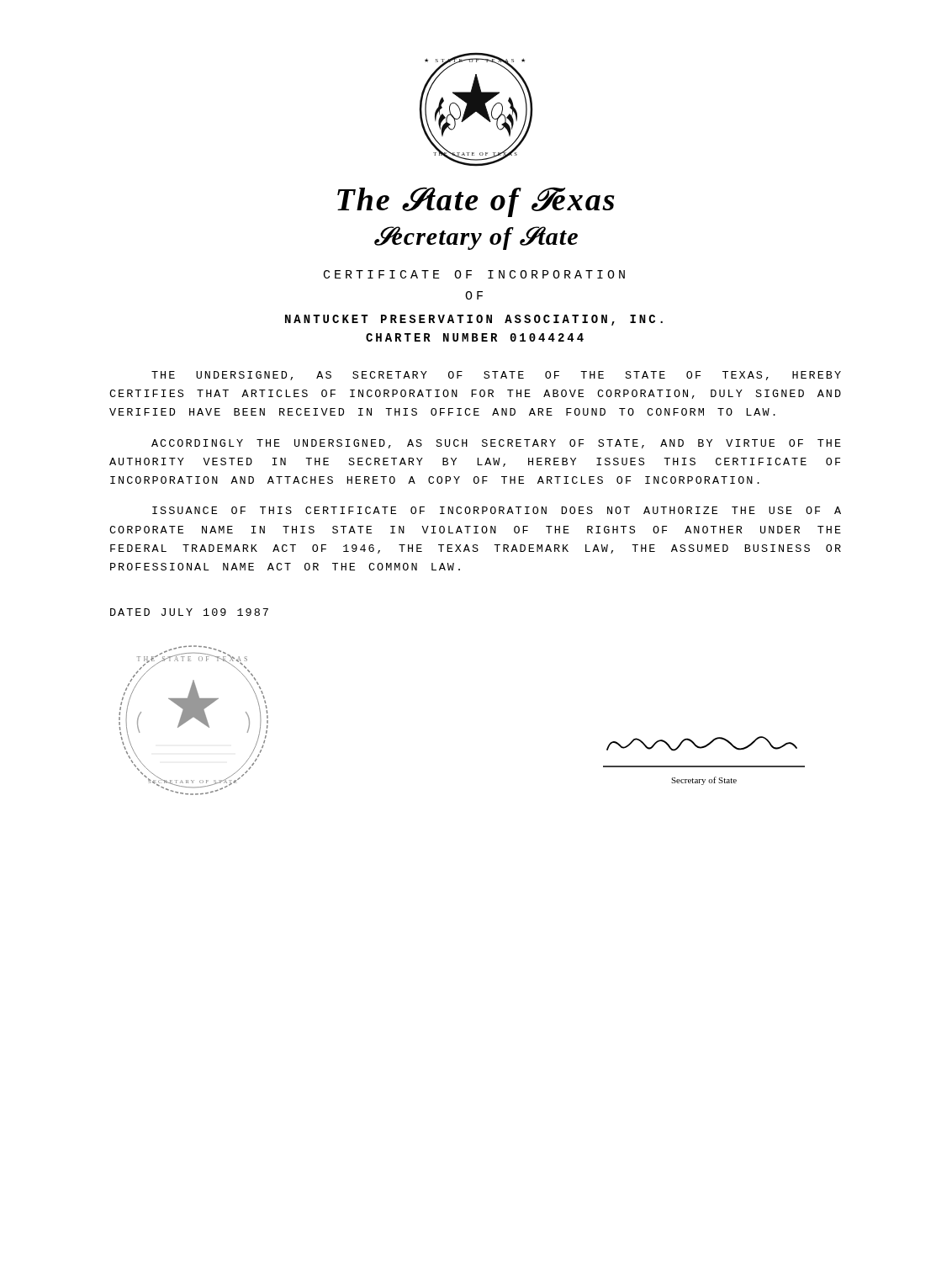Point to "CERTIFICATE OF INCORPORATION"
Viewport: 952px width, 1262px height.
(476, 276)
